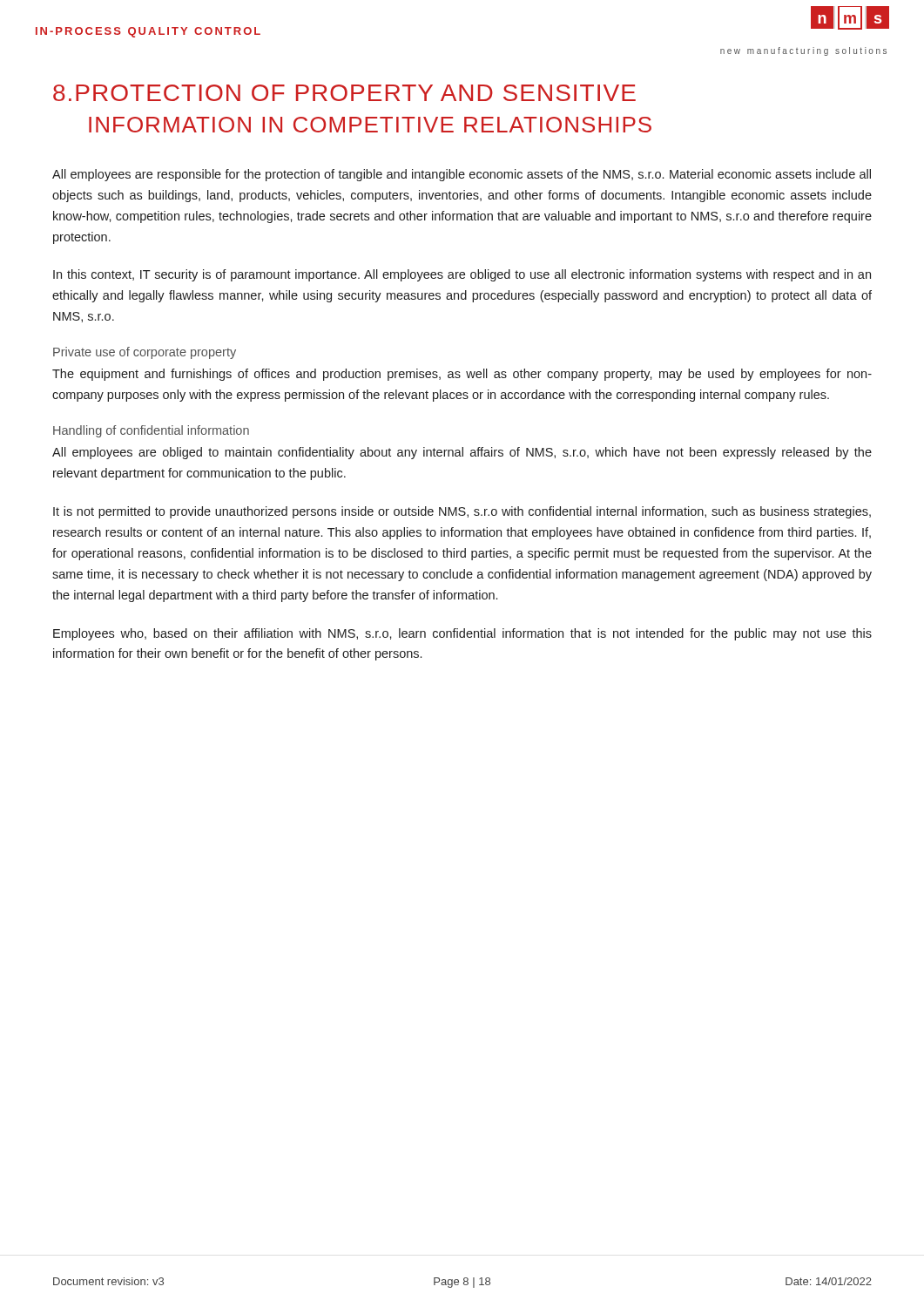Find the title
The height and width of the screenshot is (1307, 924).
[462, 108]
